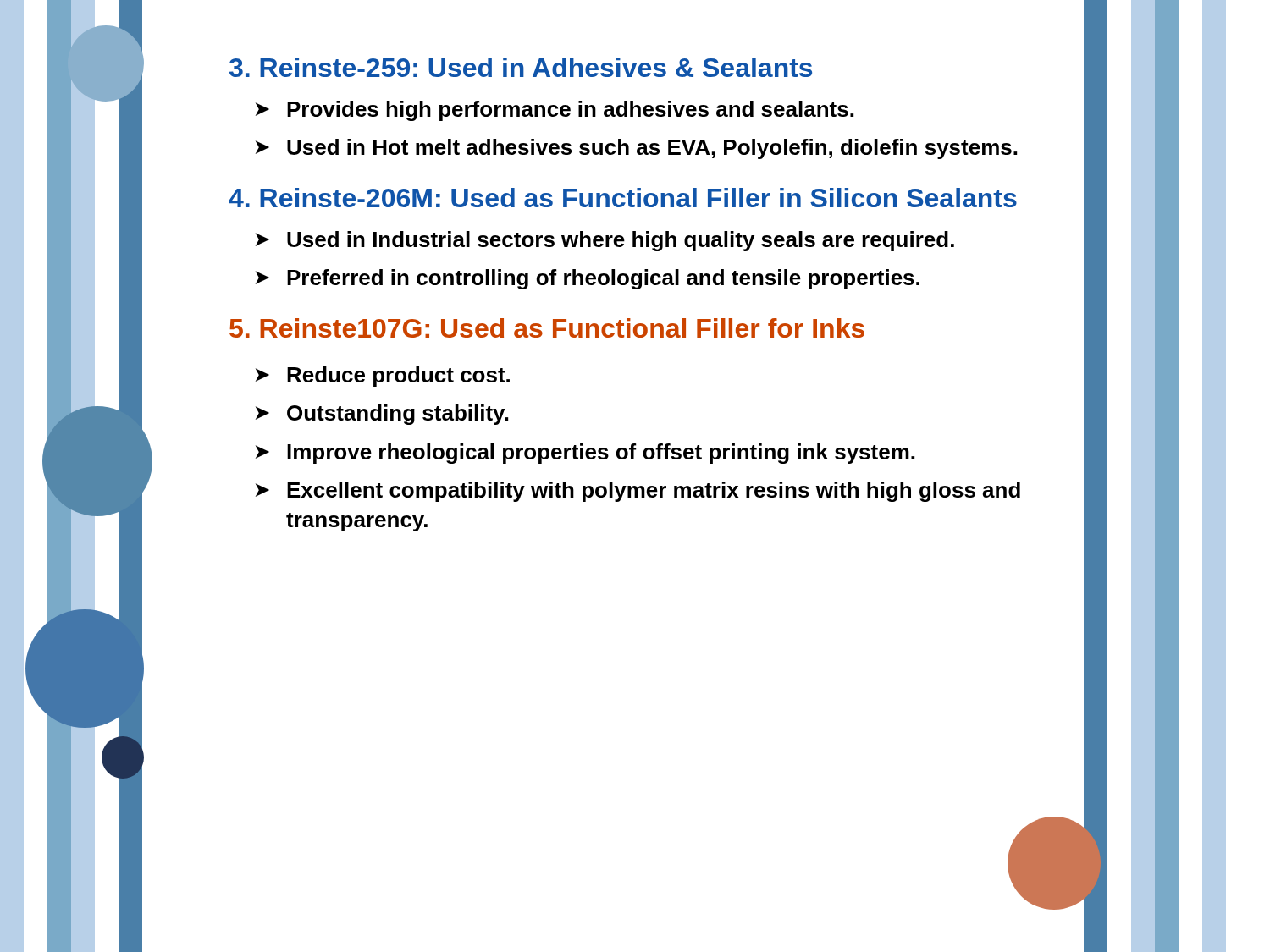Viewport: 1270px width, 952px height.
Task: Click the section header that begins "3. Reinste-259: Used in"
Action: point(521,68)
